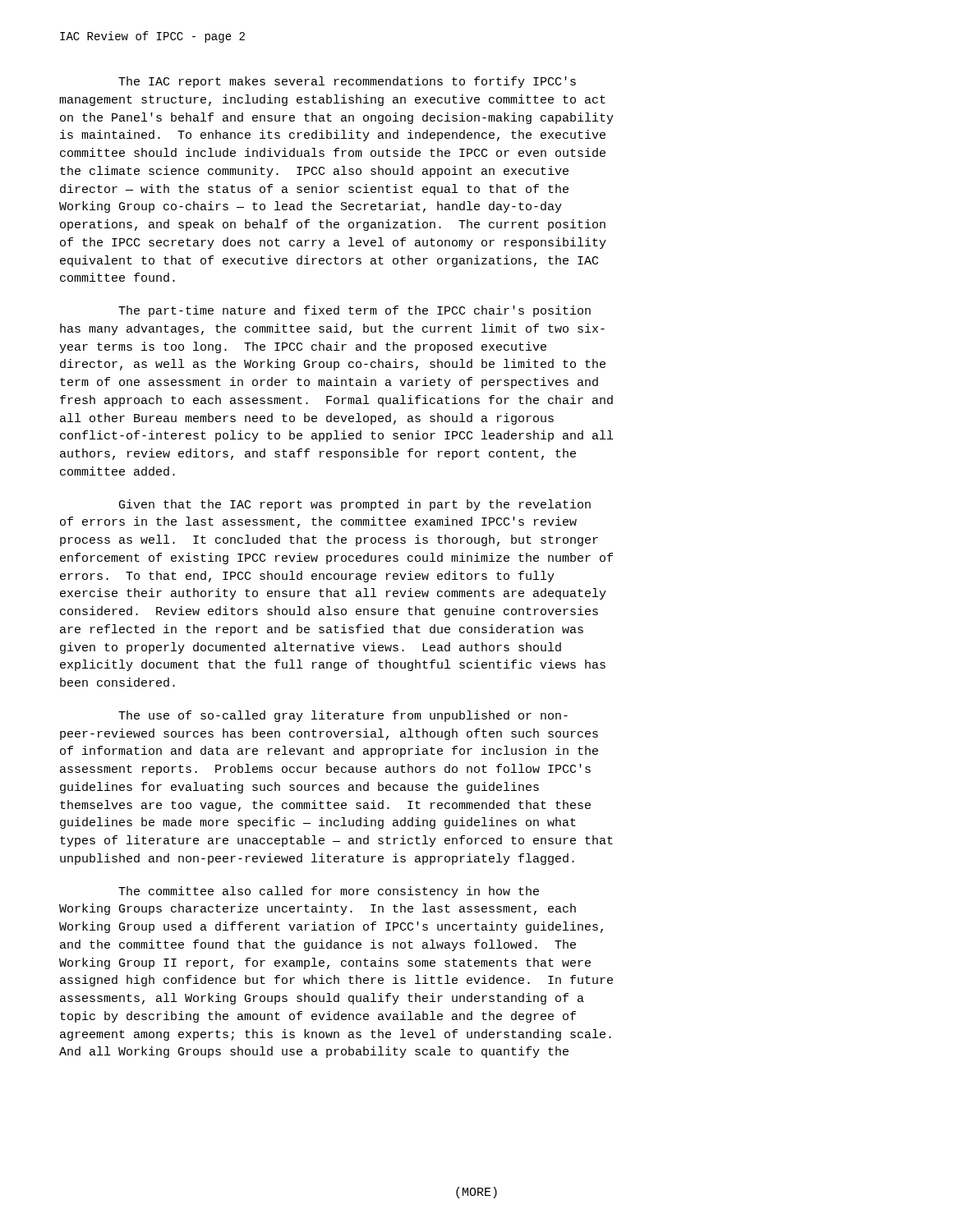This screenshot has height=1232, width=953.
Task: Find the block on this page that starts "Given that the IAC report was prompted"
Action: 337,594
